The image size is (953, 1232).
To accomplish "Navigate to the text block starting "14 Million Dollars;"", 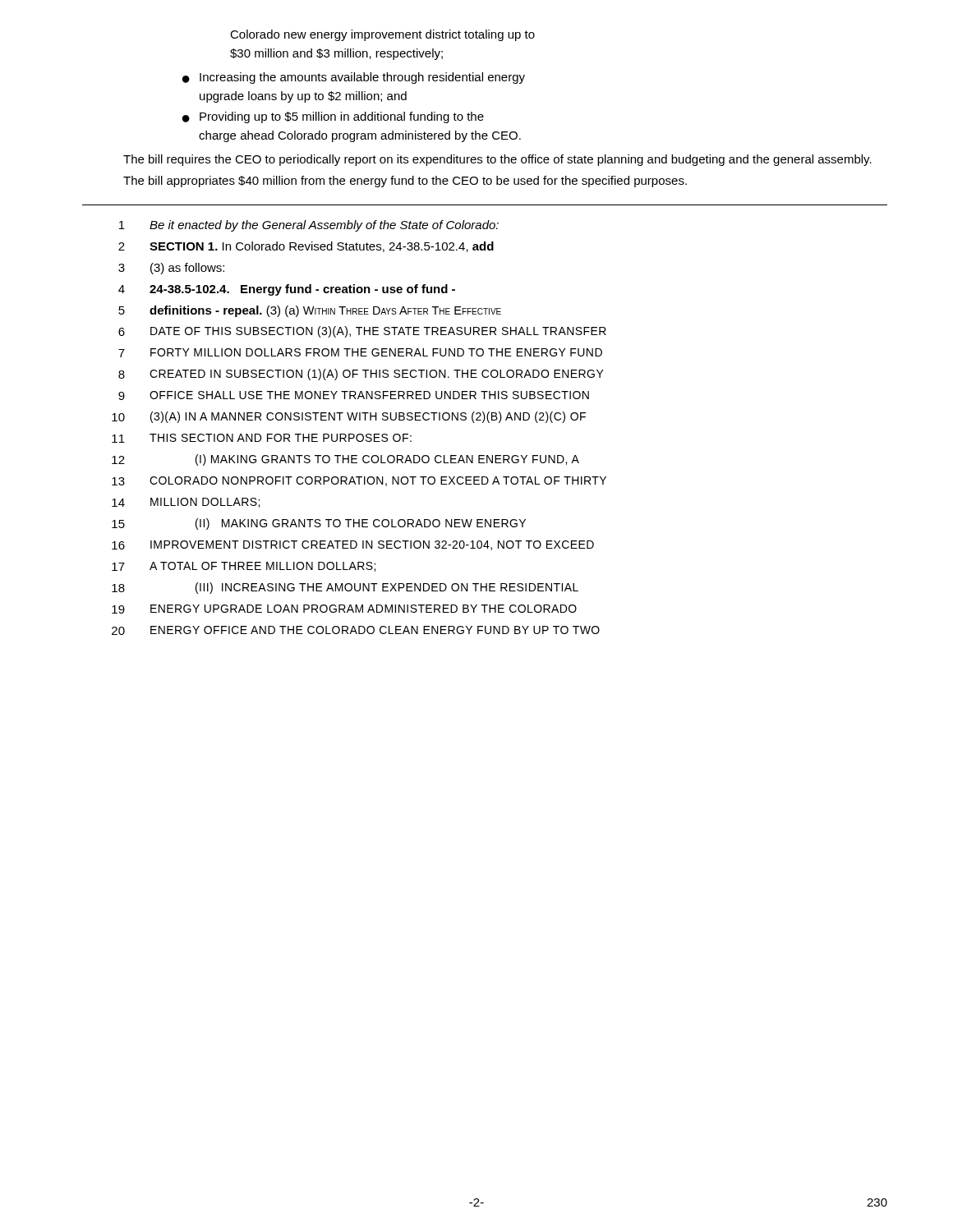I will pyautogui.click(x=186, y=503).
